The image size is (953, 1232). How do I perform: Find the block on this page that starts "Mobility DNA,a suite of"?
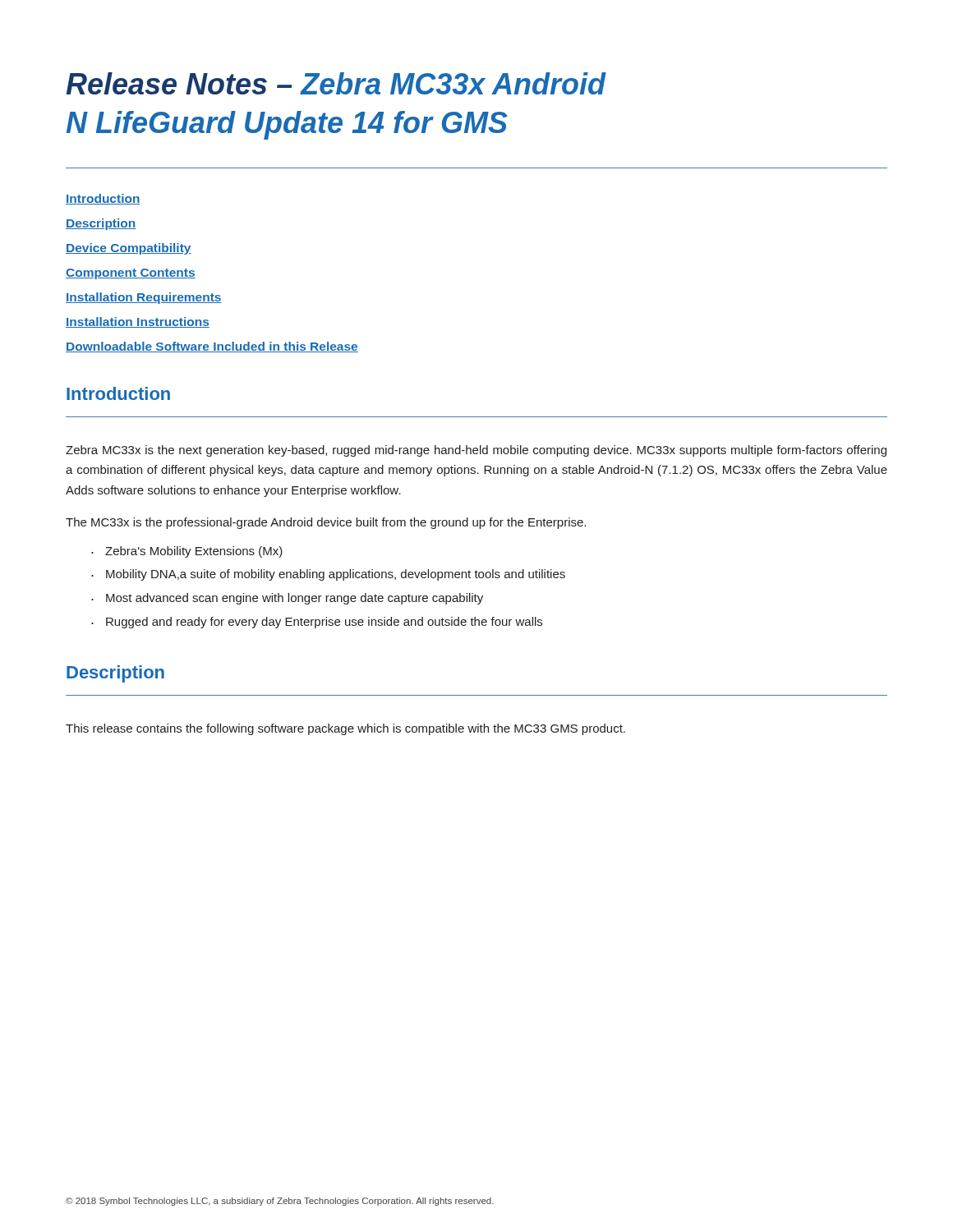[335, 574]
